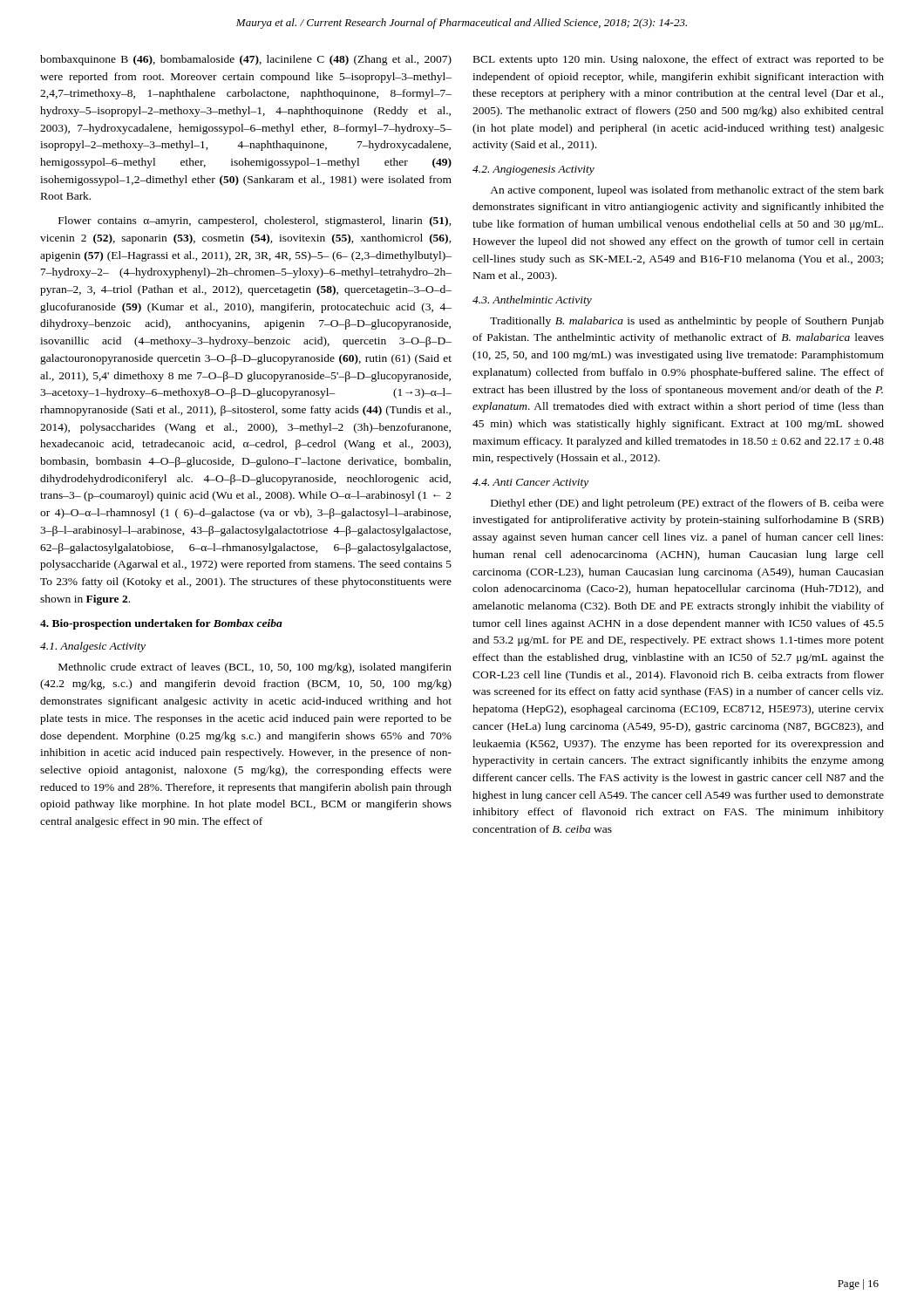
Task: Locate the section header that says "4.2. Angiogenesis Activity"
Action: [533, 169]
